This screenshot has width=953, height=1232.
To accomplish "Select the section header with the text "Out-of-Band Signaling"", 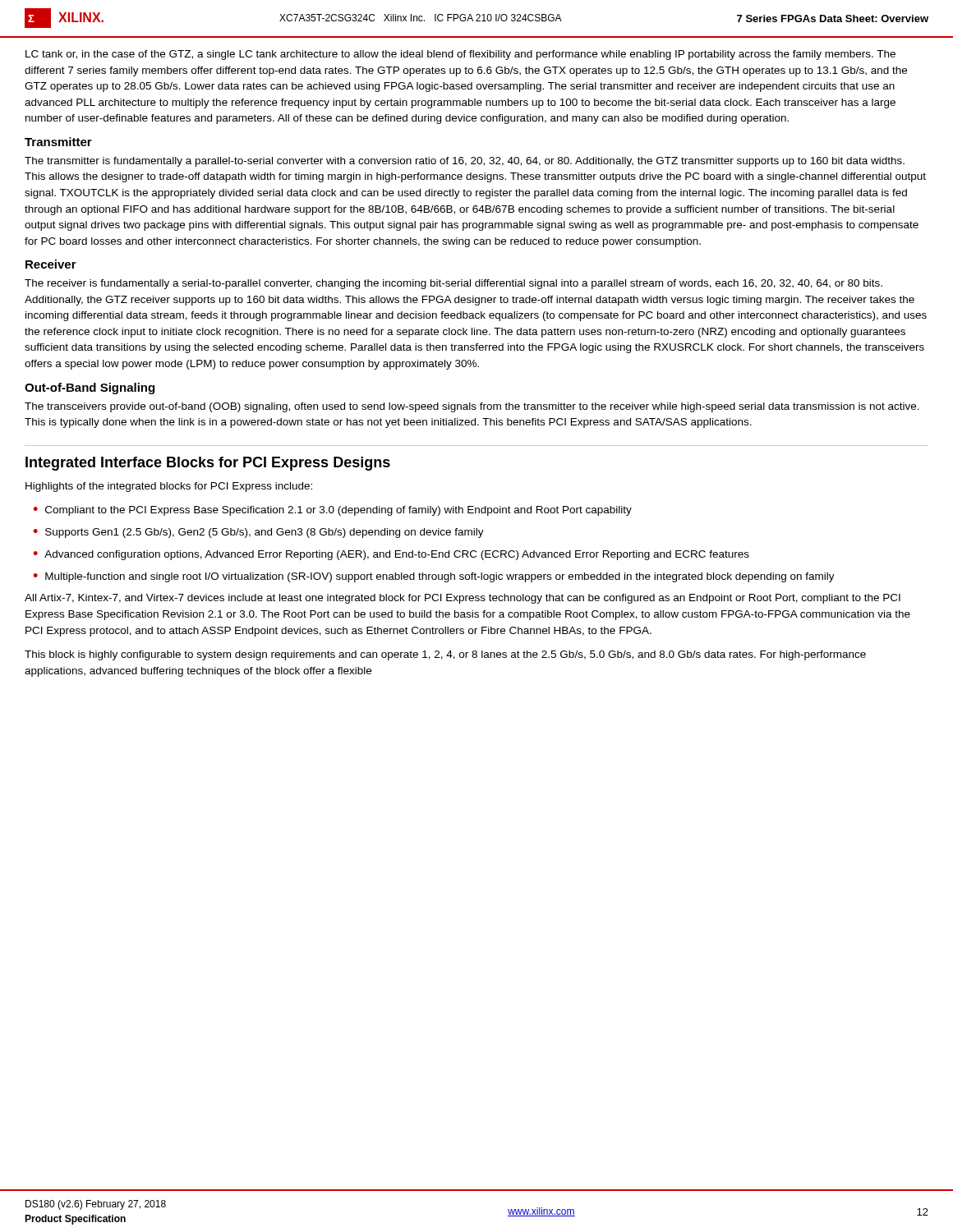I will [90, 387].
